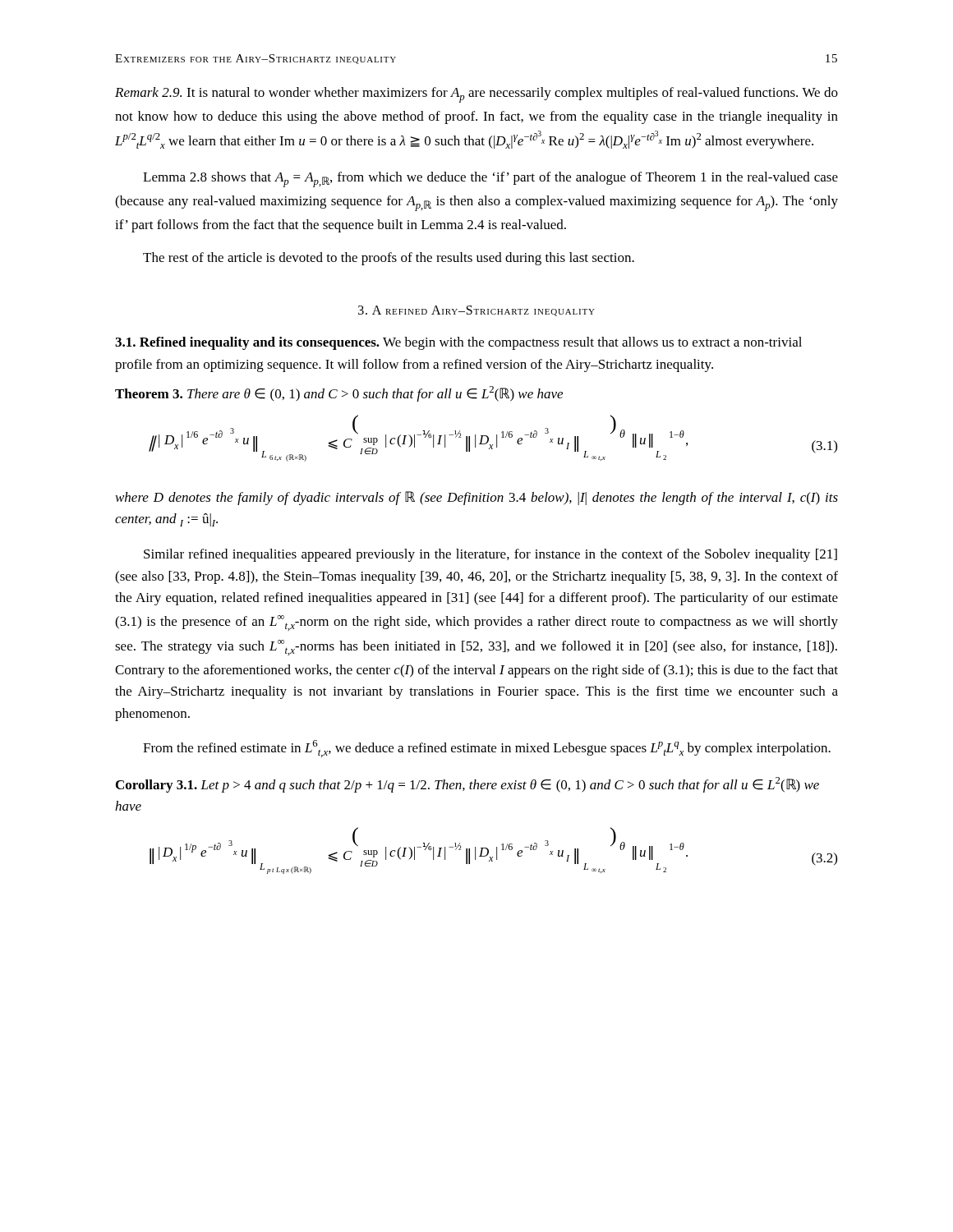Locate the section header that opens with "3. A refined"
The height and width of the screenshot is (1232, 953).
[476, 310]
